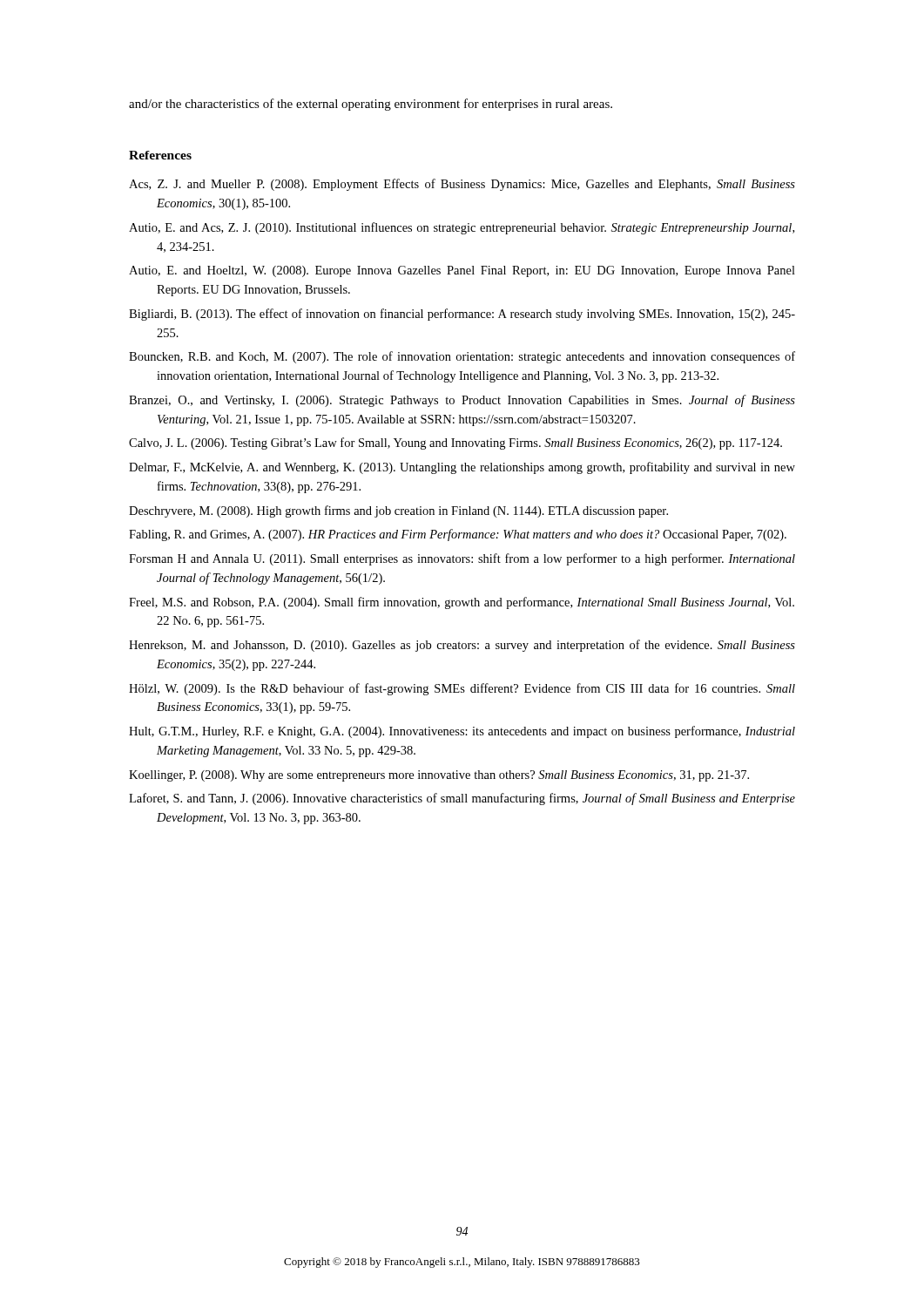
Task: Select the text starting "Henrekson, M. and Johansson,"
Action: 462,654
